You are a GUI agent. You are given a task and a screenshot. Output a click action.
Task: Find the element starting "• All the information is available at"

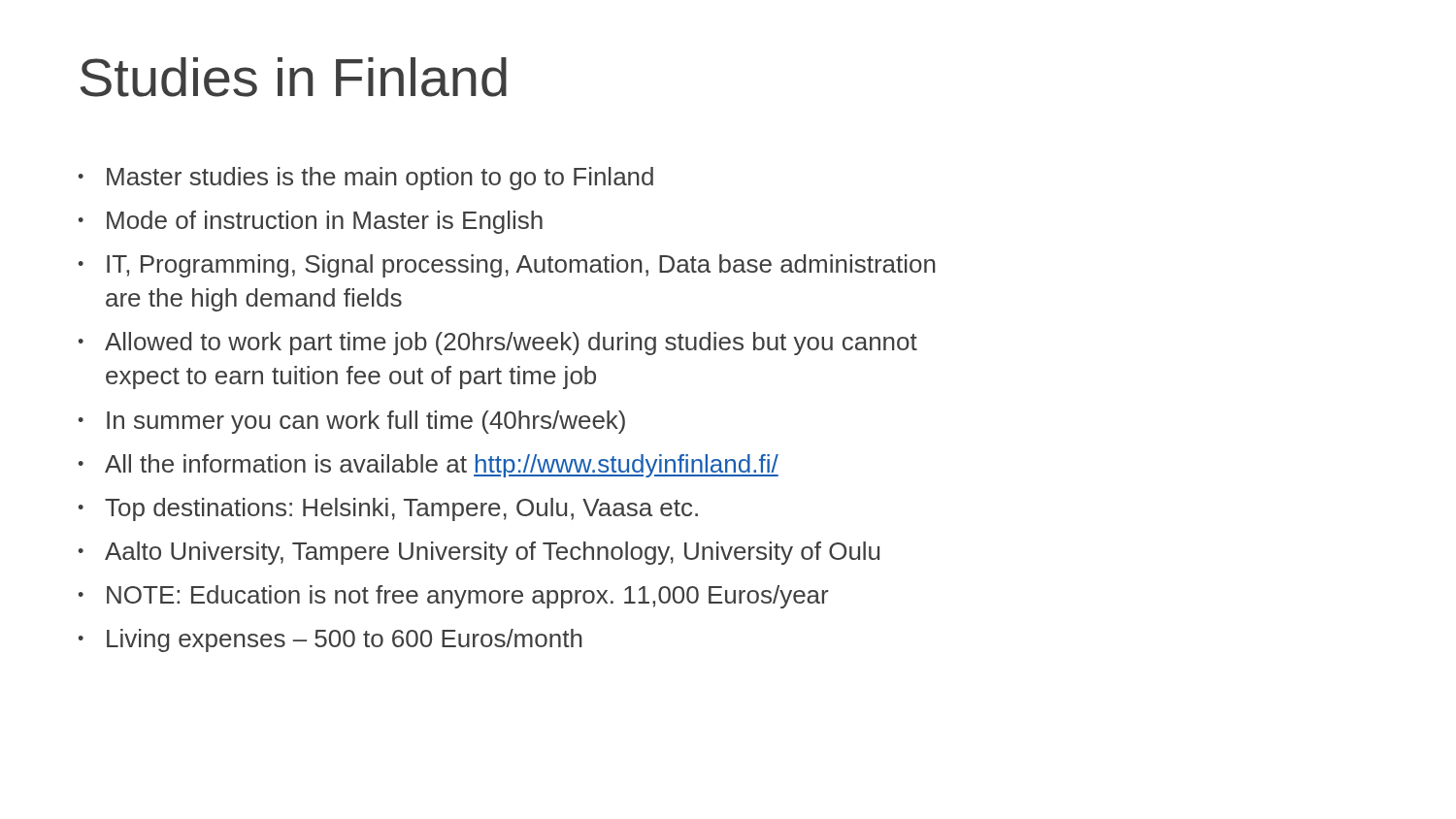(738, 464)
